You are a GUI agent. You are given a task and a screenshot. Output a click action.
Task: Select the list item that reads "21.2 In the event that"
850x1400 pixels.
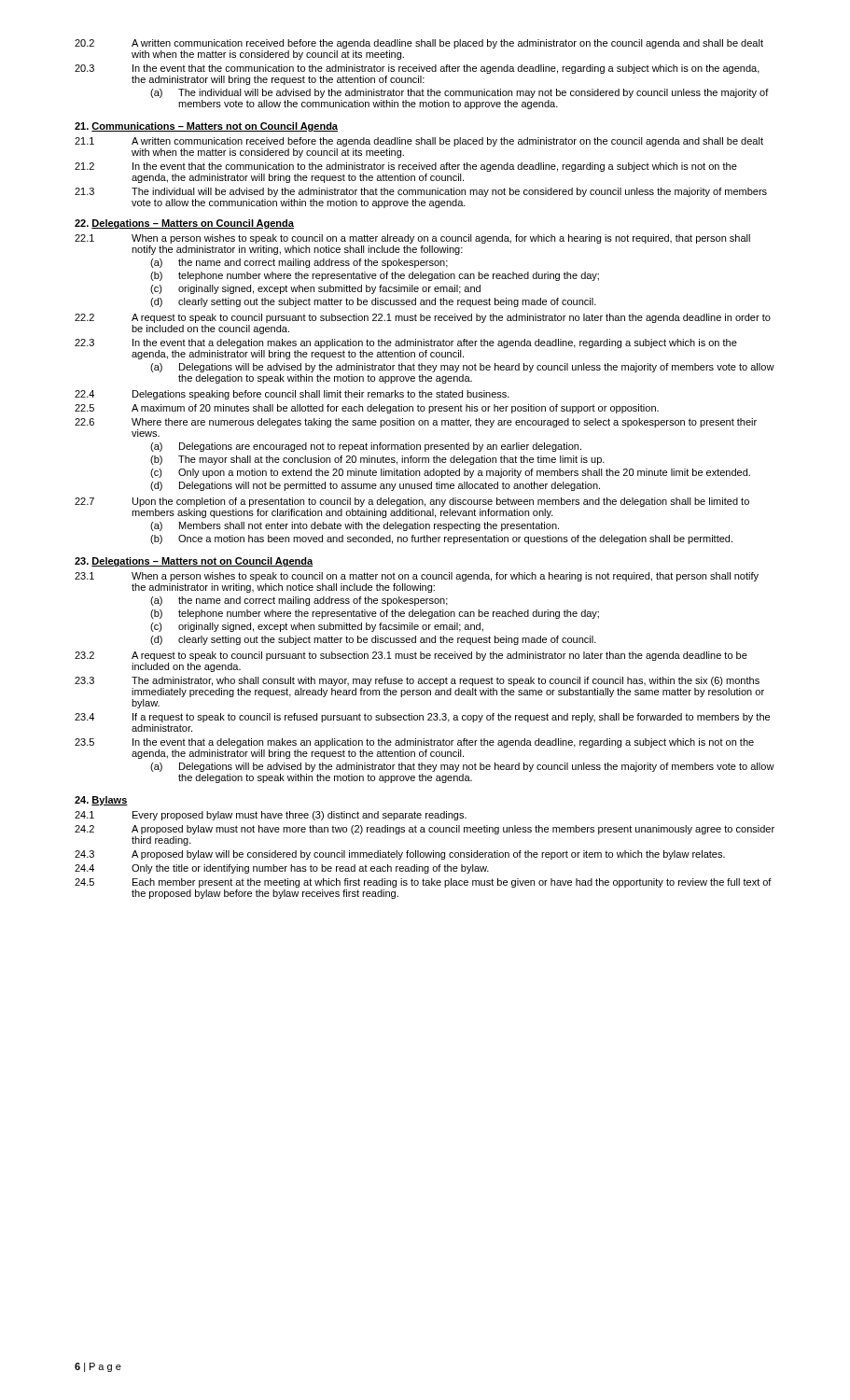tap(425, 172)
